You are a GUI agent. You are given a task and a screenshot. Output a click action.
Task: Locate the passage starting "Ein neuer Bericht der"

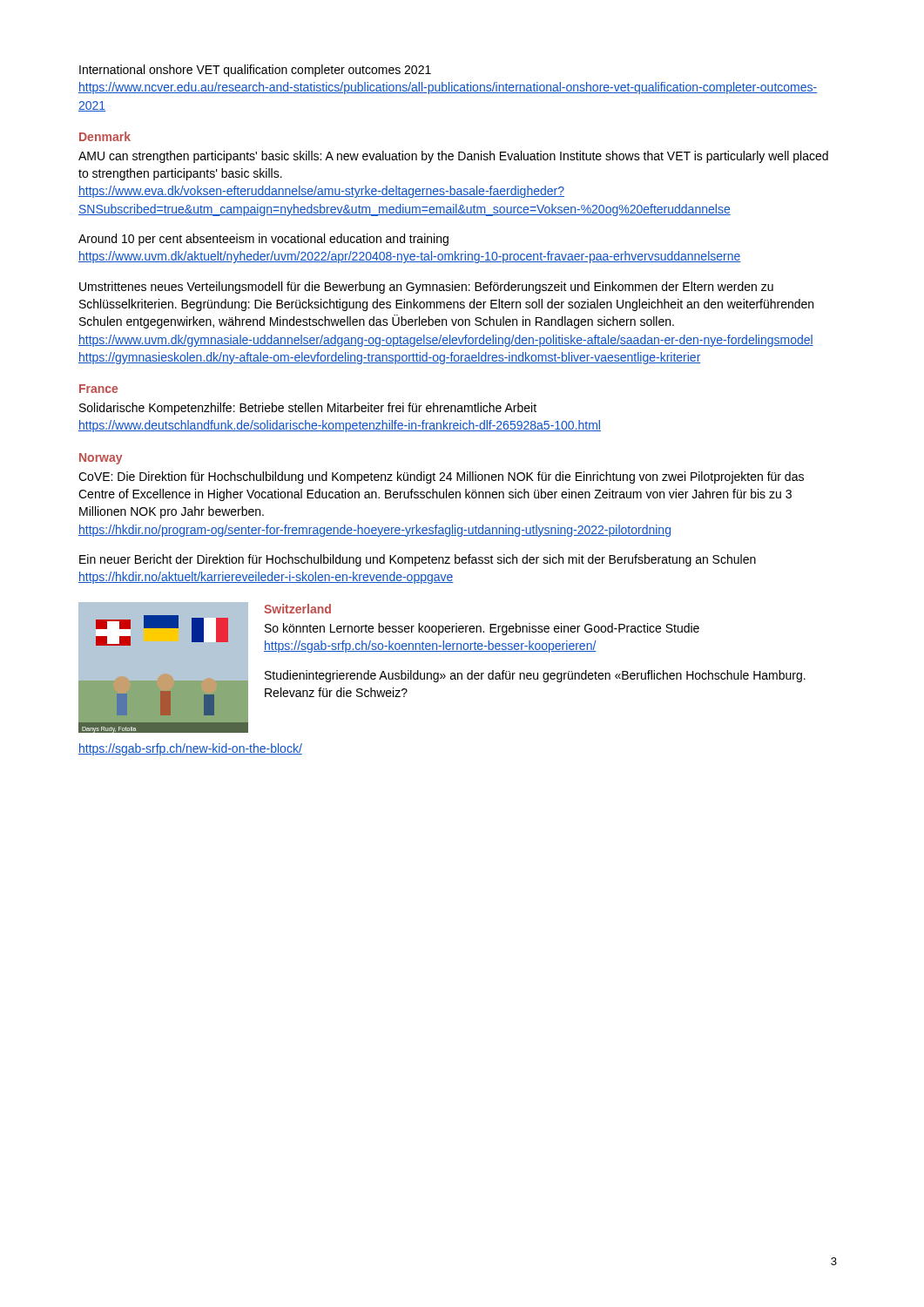[x=417, y=568]
